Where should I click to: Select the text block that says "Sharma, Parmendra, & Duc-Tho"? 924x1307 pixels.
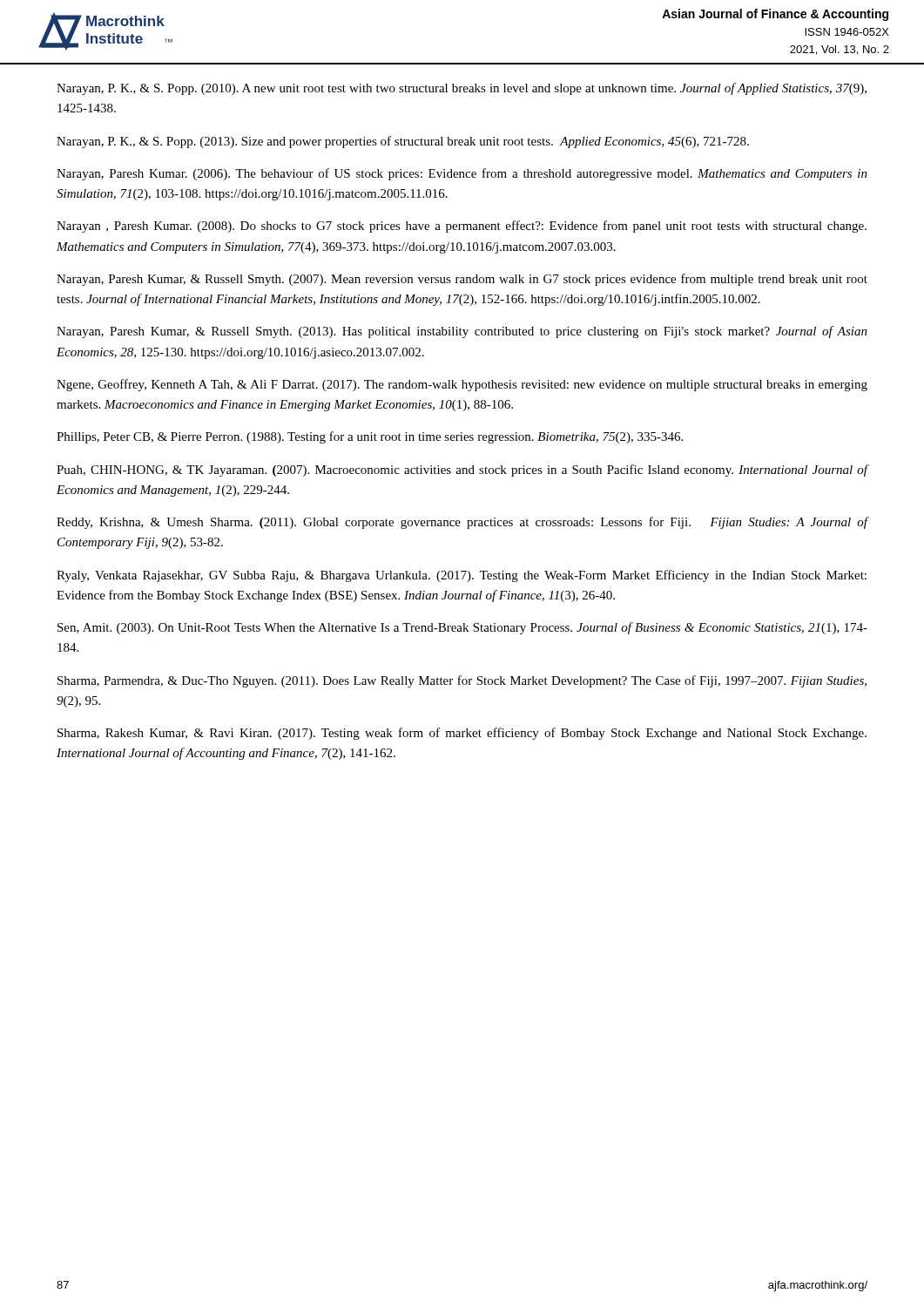point(462,690)
